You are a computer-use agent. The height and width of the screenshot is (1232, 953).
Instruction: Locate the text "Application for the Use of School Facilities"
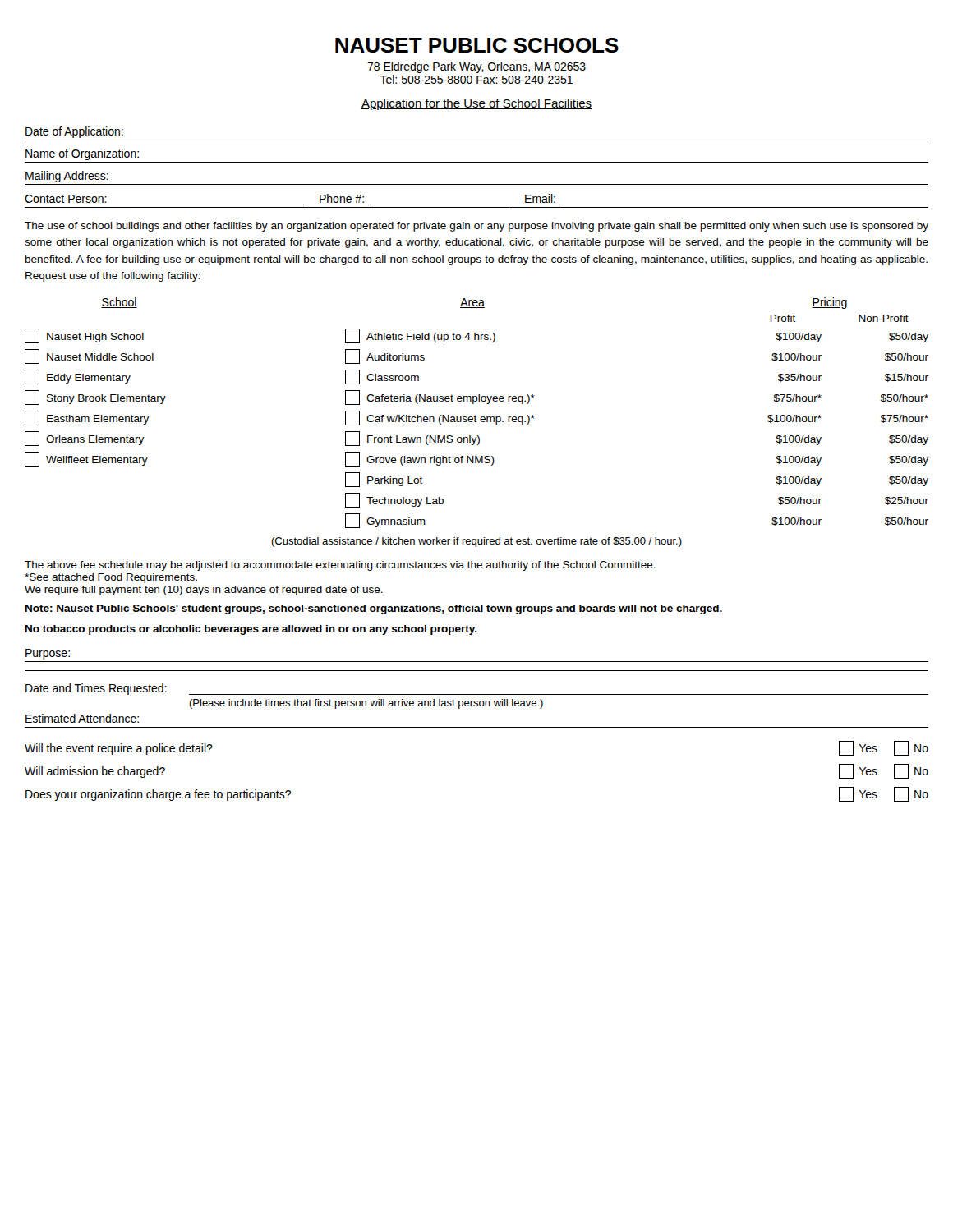tap(476, 103)
